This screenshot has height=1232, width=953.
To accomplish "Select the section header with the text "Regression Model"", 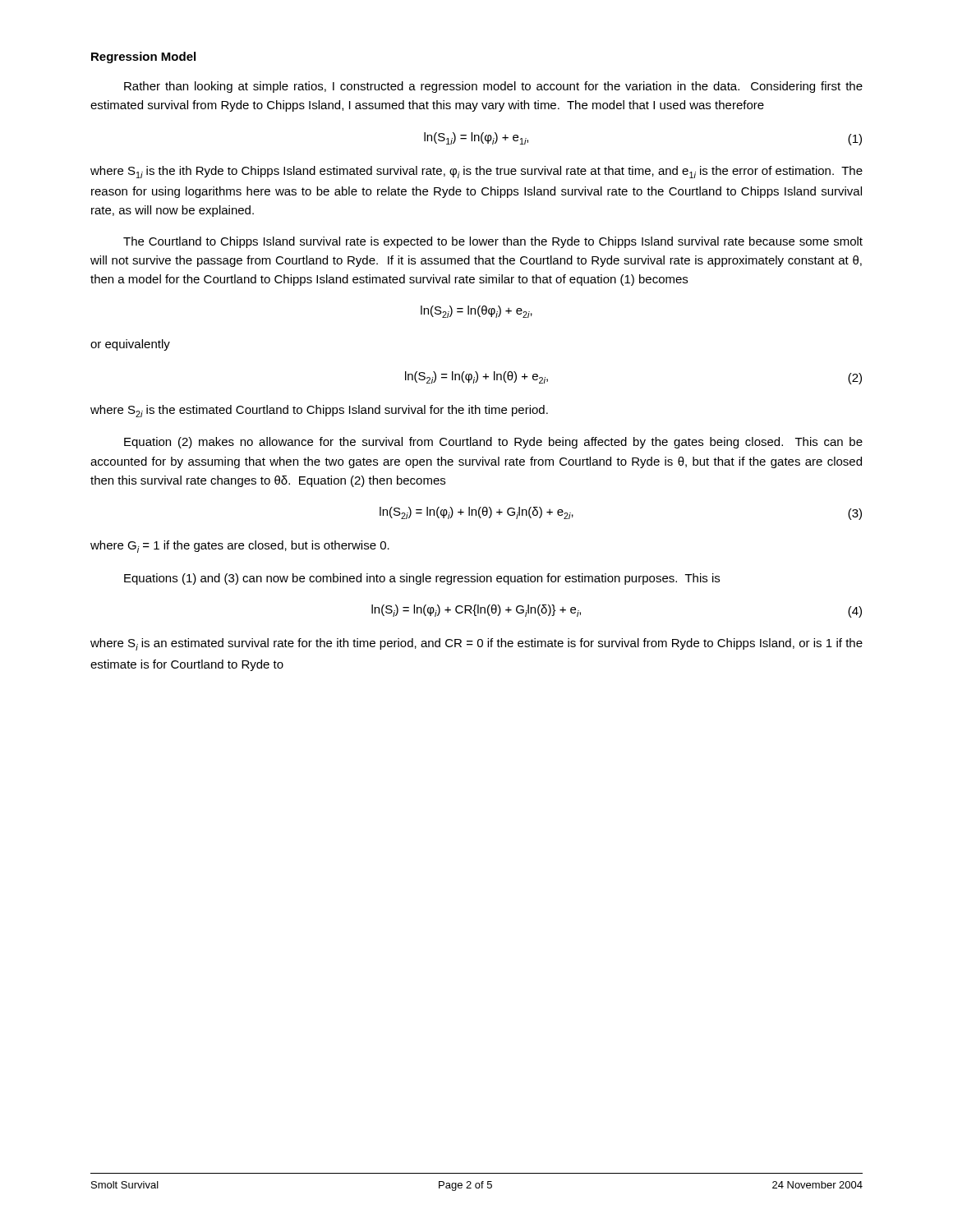I will [x=143, y=56].
